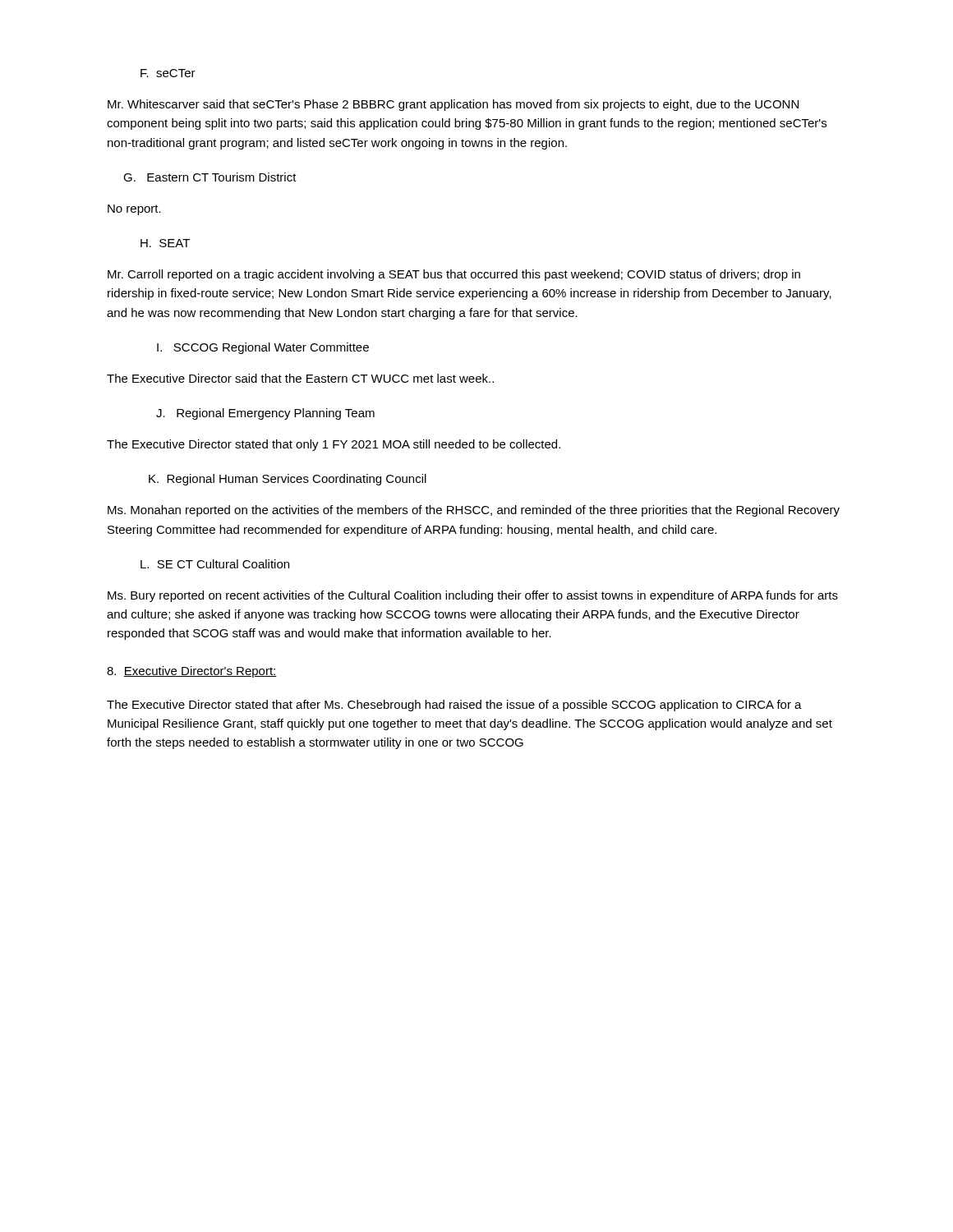Select the text block starting "The Executive Director stated that only"

(x=334, y=444)
